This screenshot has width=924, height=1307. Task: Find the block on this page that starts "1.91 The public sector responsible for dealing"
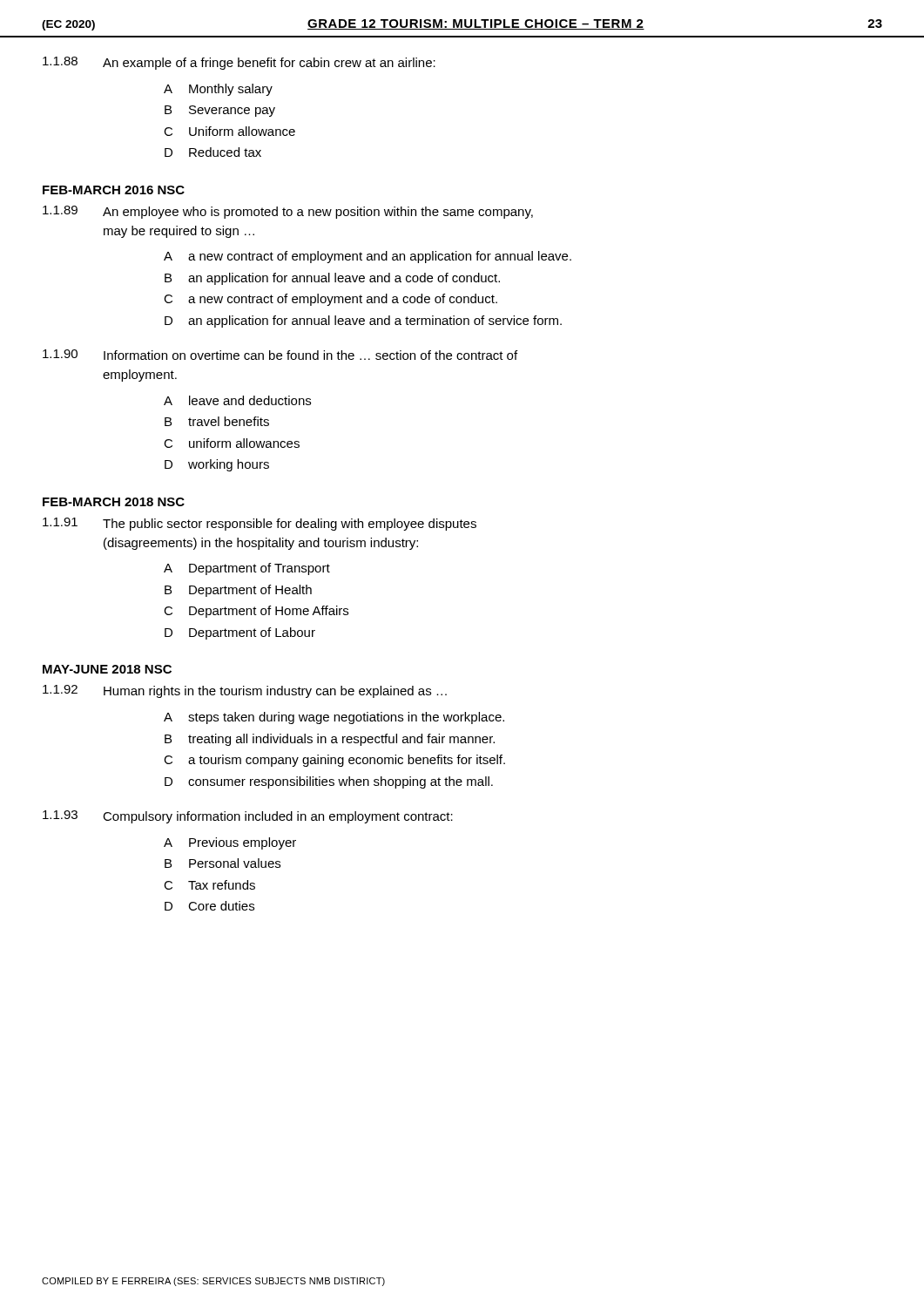260,524
